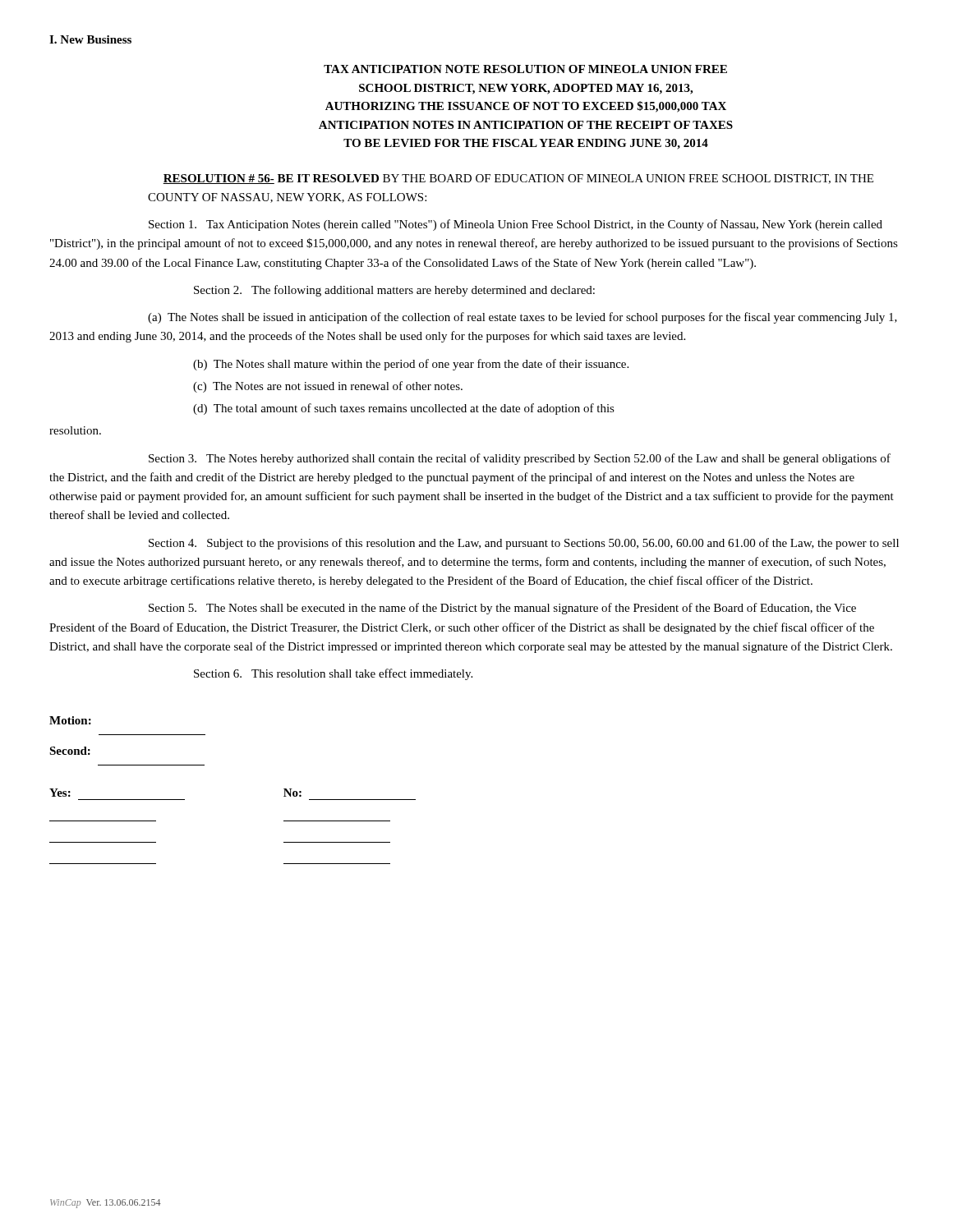This screenshot has width=953, height=1232.
Task: Find the block on this page that starts "Section 3. The Notes hereby"
Action: click(x=471, y=487)
